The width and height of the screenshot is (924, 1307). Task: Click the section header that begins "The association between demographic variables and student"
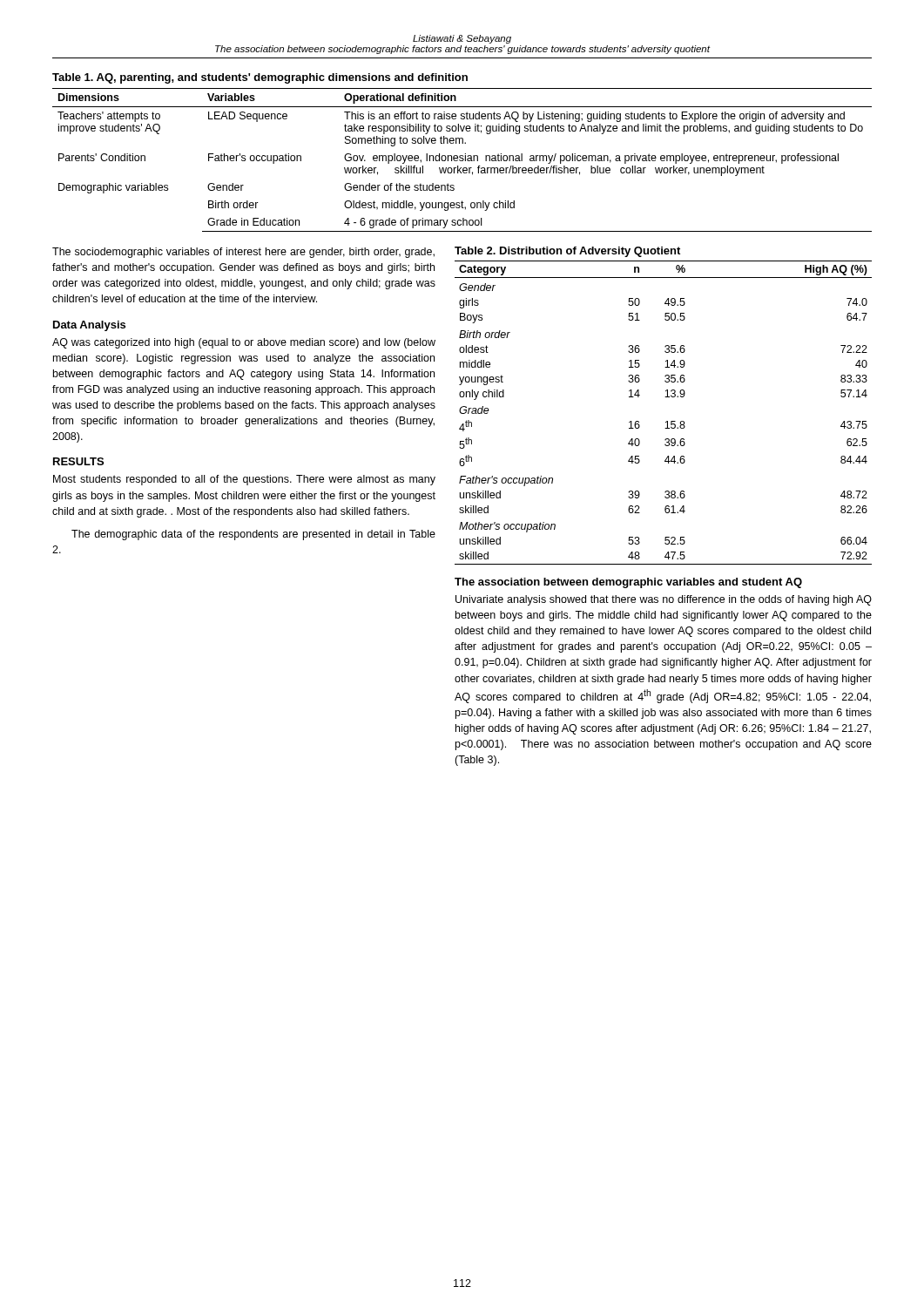tap(628, 582)
